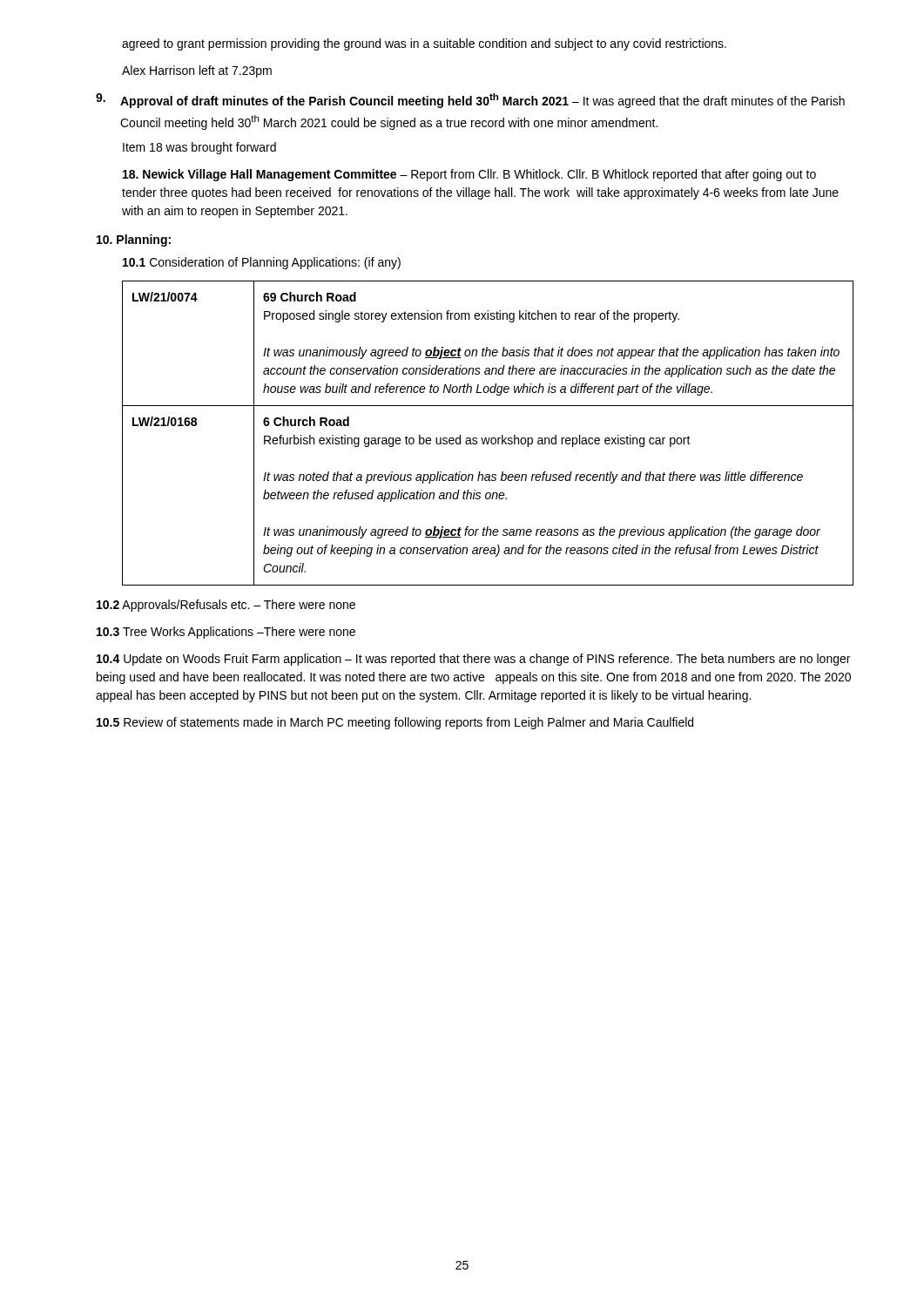This screenshot has width=924, height=1307.
Task: Select the region starting "1 Consideration of Planning Applications: (if any)"
Action: click(262, 263)
